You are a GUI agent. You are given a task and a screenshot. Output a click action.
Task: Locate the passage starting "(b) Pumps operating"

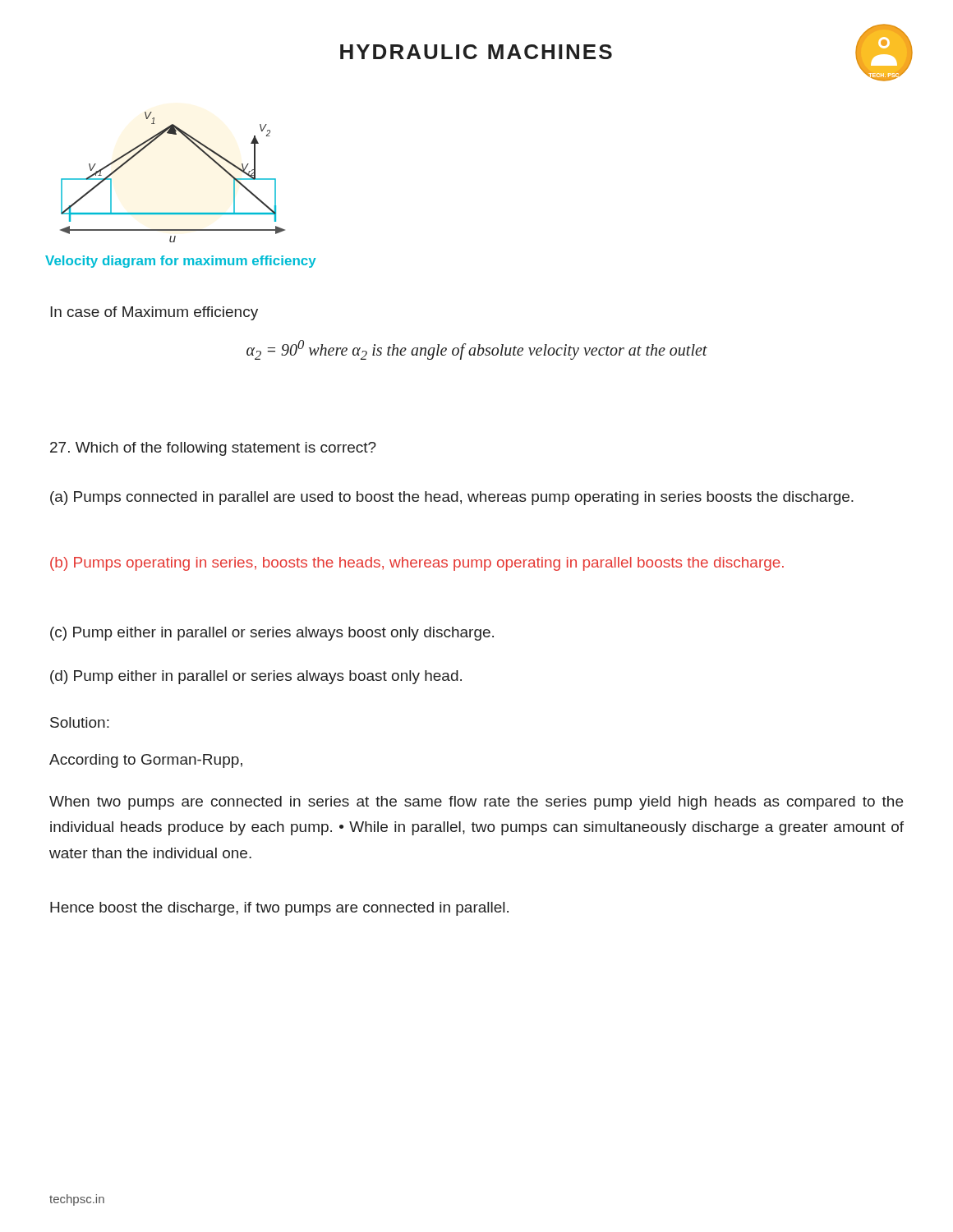tap(417, 562)
